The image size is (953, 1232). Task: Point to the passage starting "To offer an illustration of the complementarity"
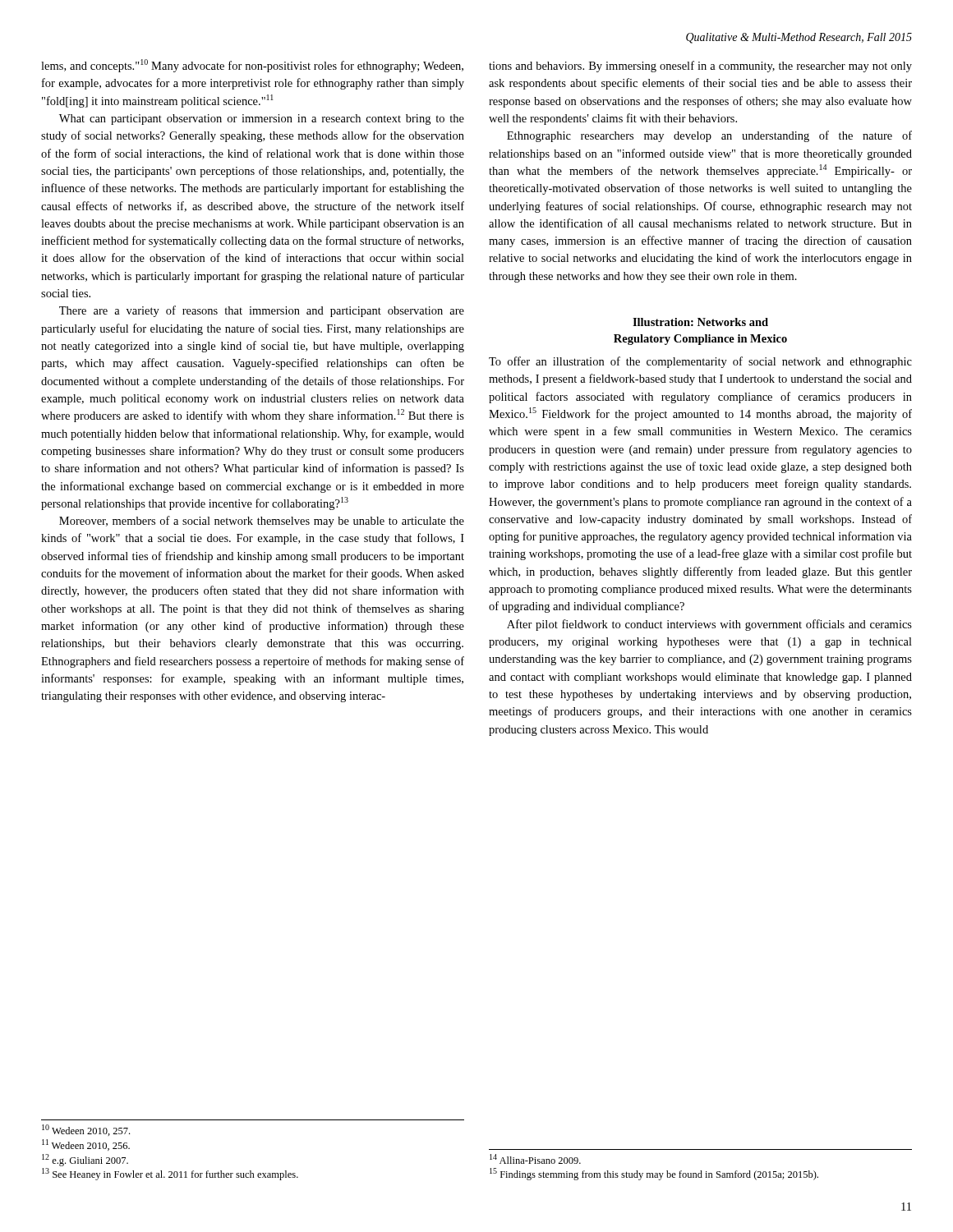pos(700,546)
